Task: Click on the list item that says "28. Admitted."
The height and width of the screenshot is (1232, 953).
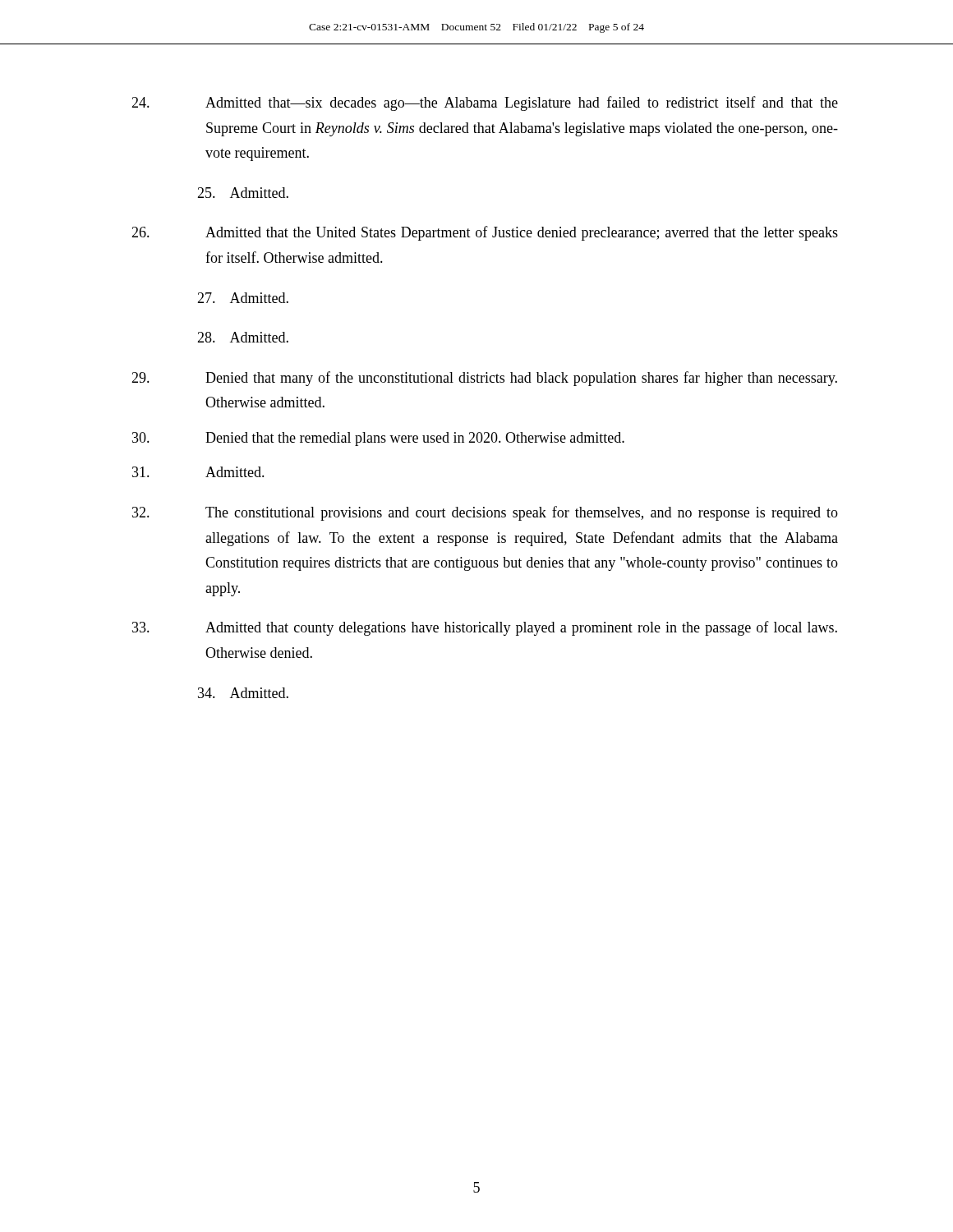Action: coord(243,338)
